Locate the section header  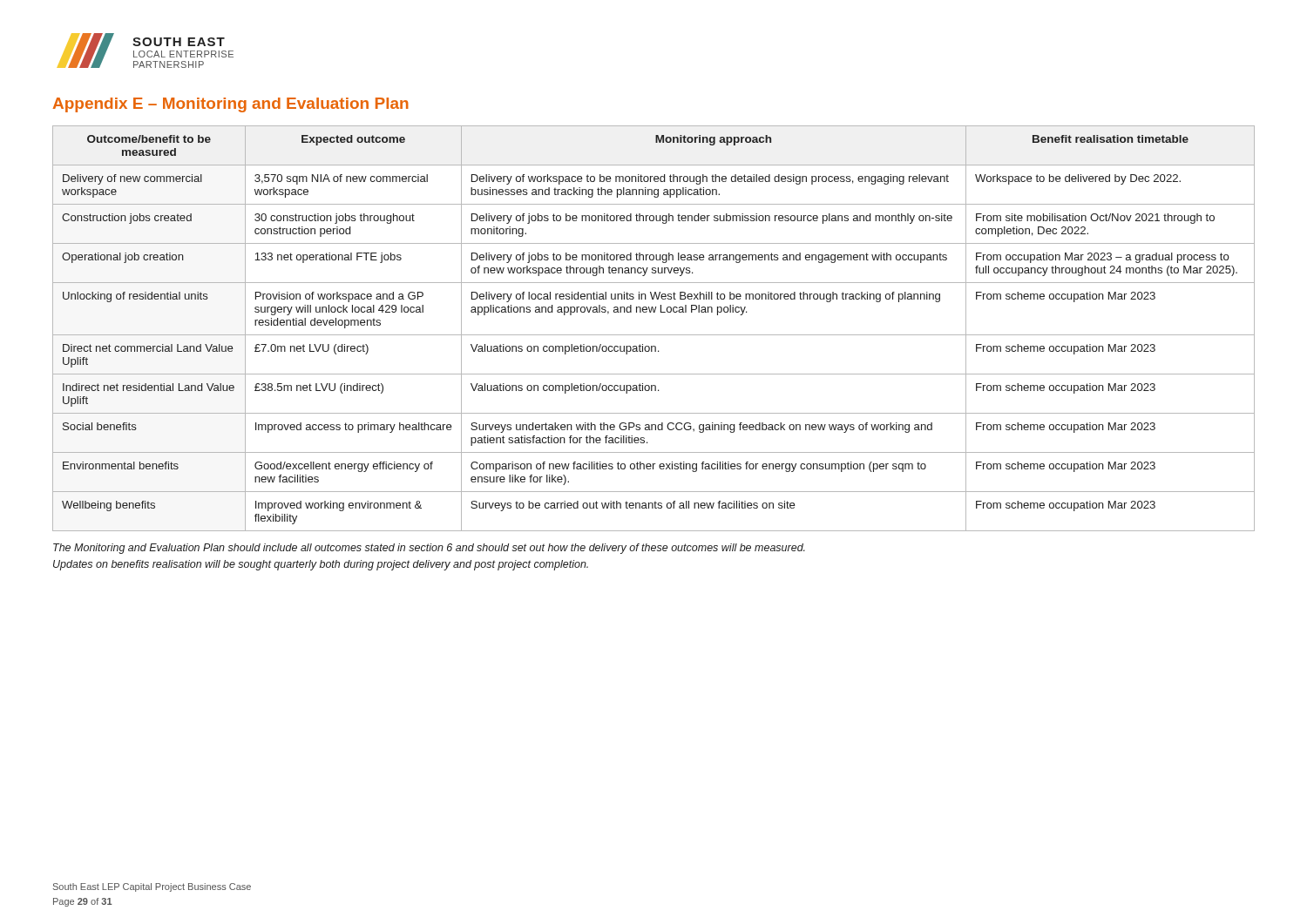tap(231, 103)
